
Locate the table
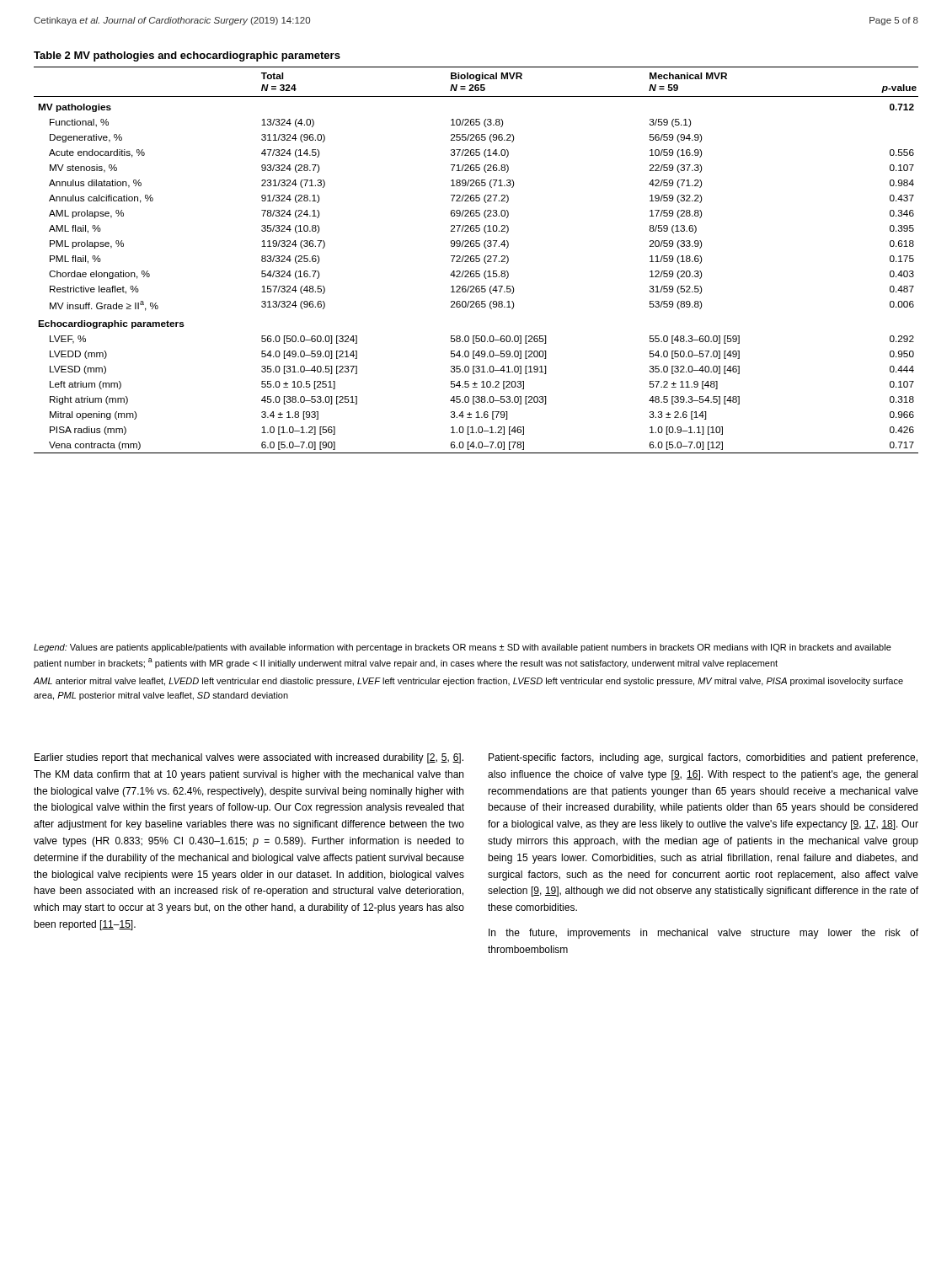[x=476, y=251]
